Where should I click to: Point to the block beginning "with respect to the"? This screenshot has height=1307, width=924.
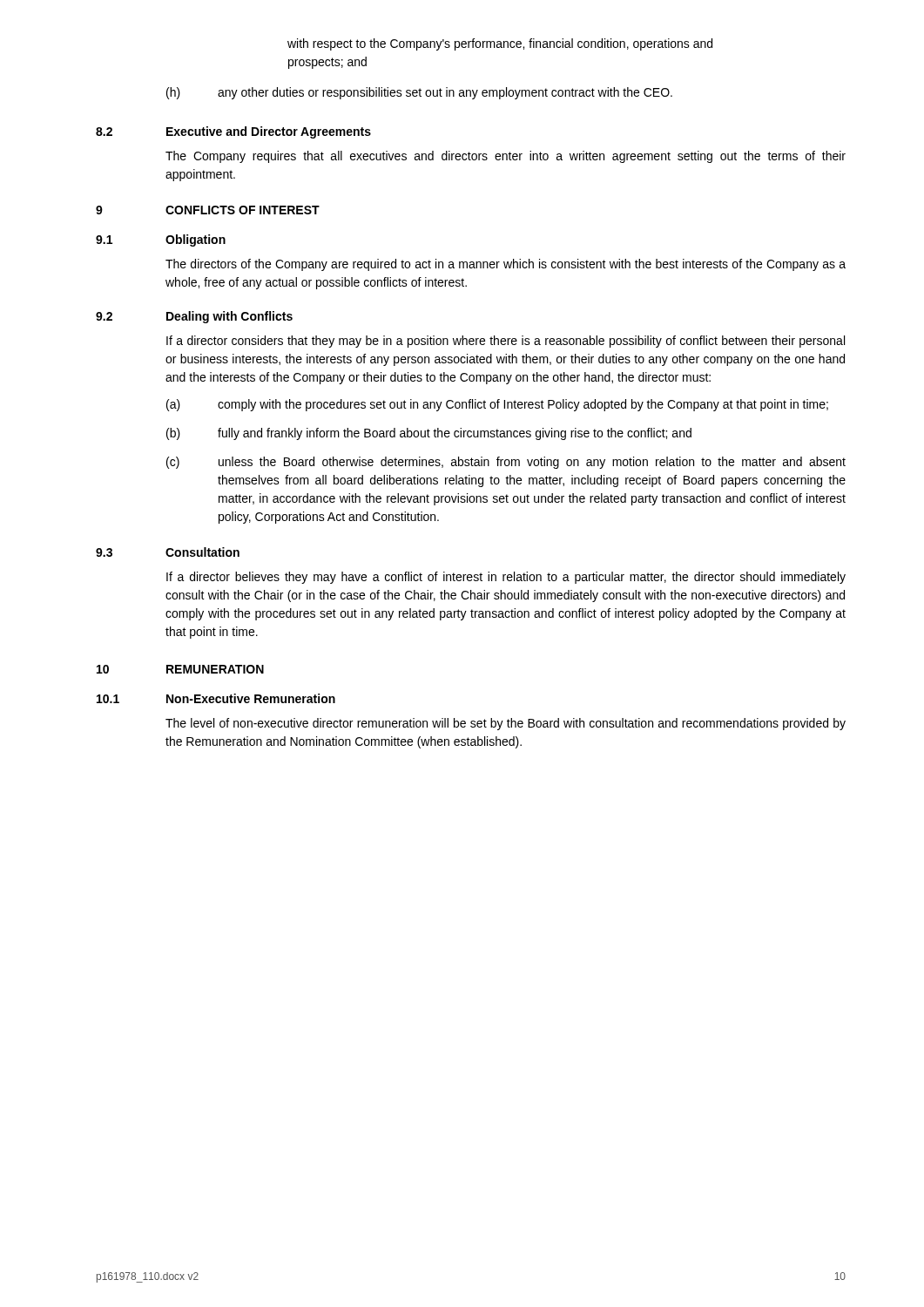coord(567,53)
